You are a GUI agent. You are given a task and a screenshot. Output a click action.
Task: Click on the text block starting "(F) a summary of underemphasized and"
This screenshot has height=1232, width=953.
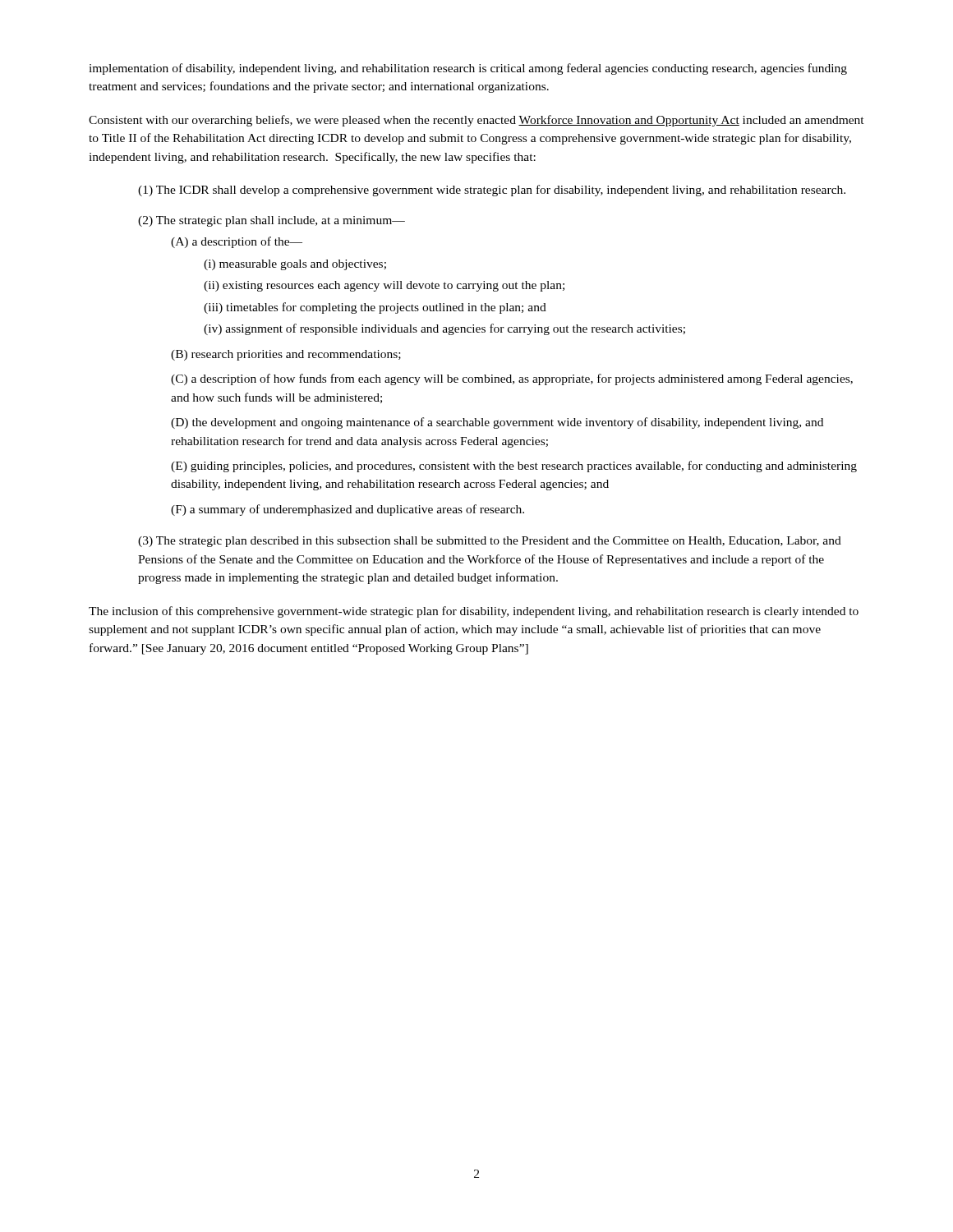tap(348, 509)
